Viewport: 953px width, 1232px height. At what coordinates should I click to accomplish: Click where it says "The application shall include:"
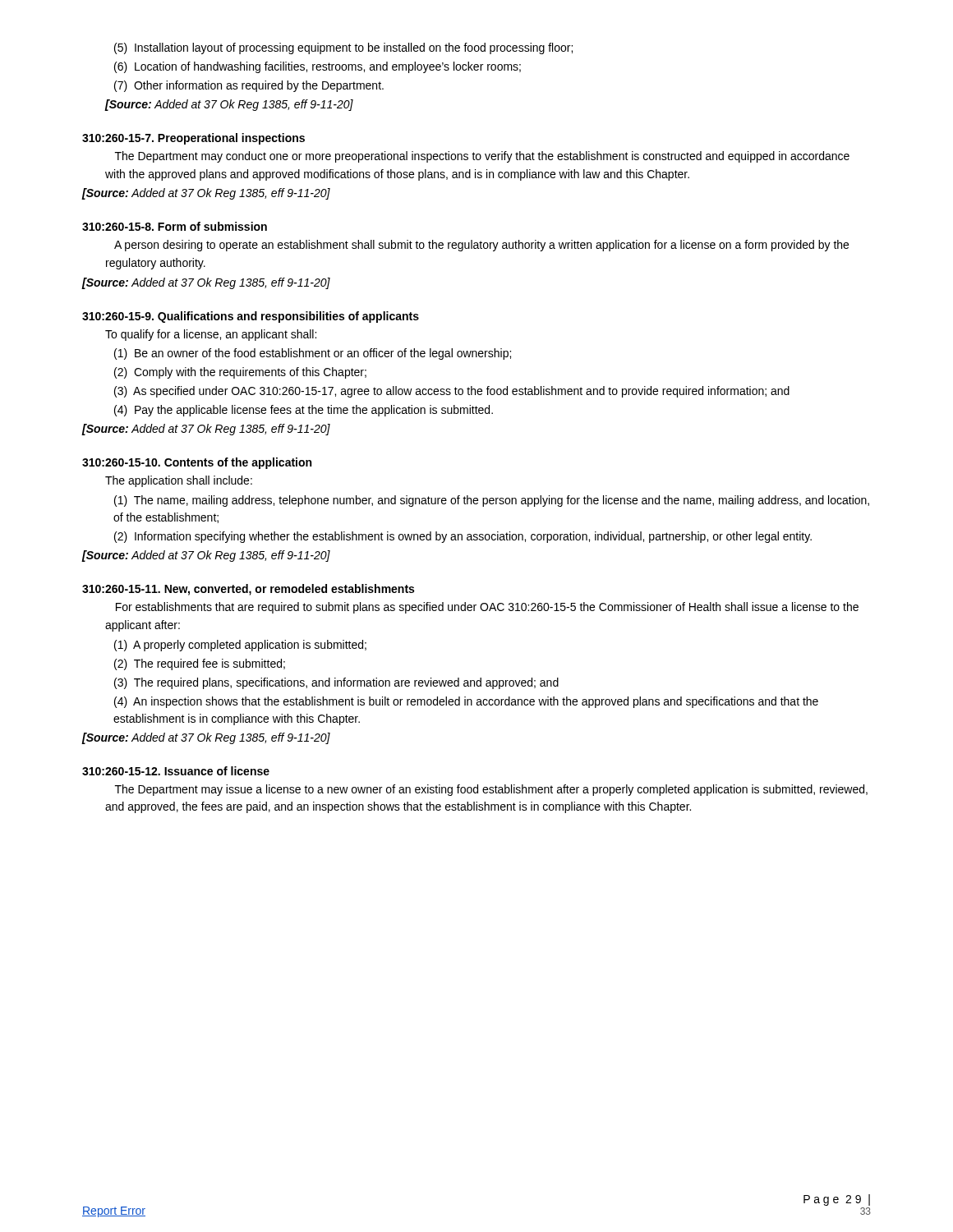click(179, 481)
